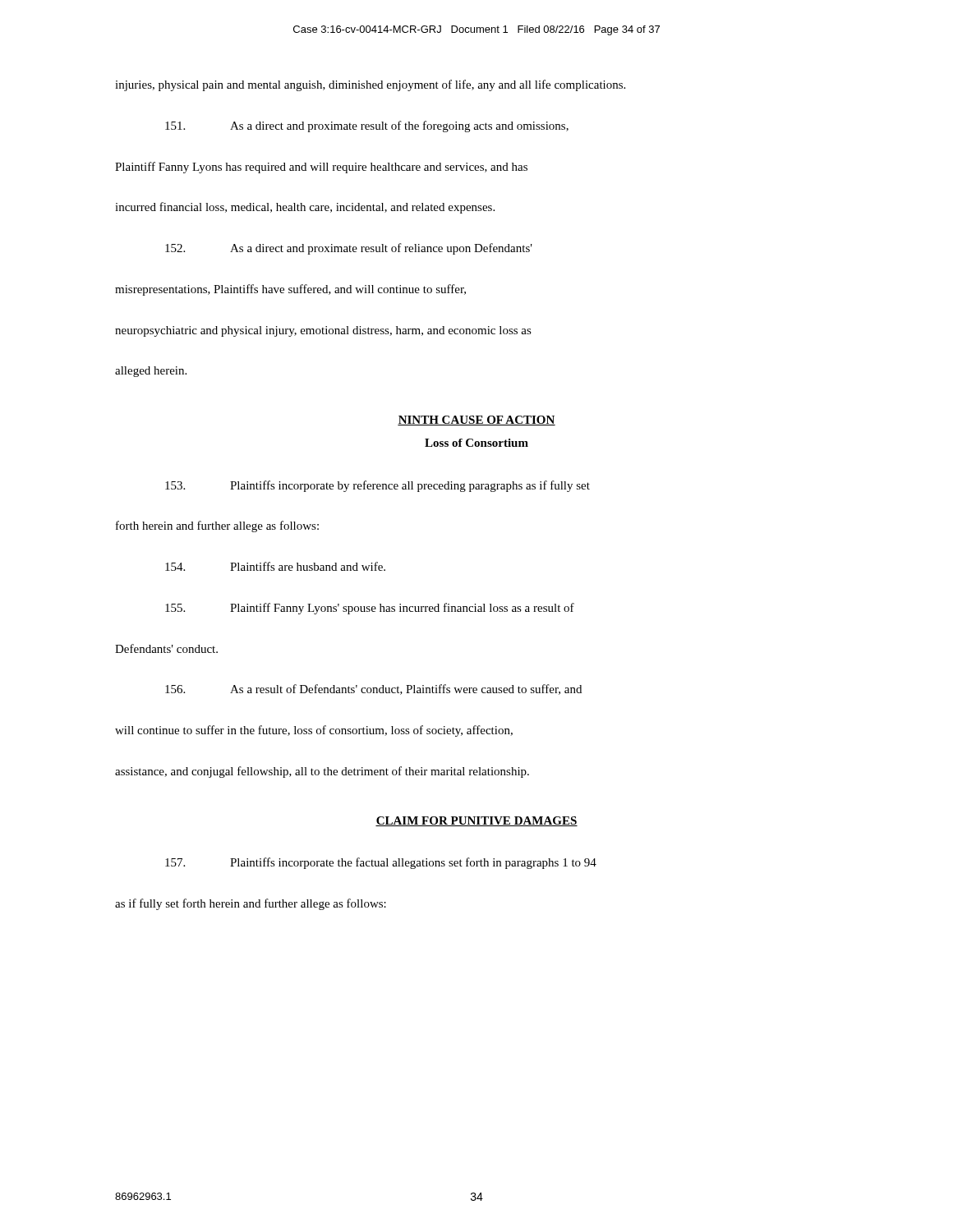Locate the passage starting "Plaintiffs are husband and wife."
Screen dimensions: 1232x953
[x=275, y=566]
